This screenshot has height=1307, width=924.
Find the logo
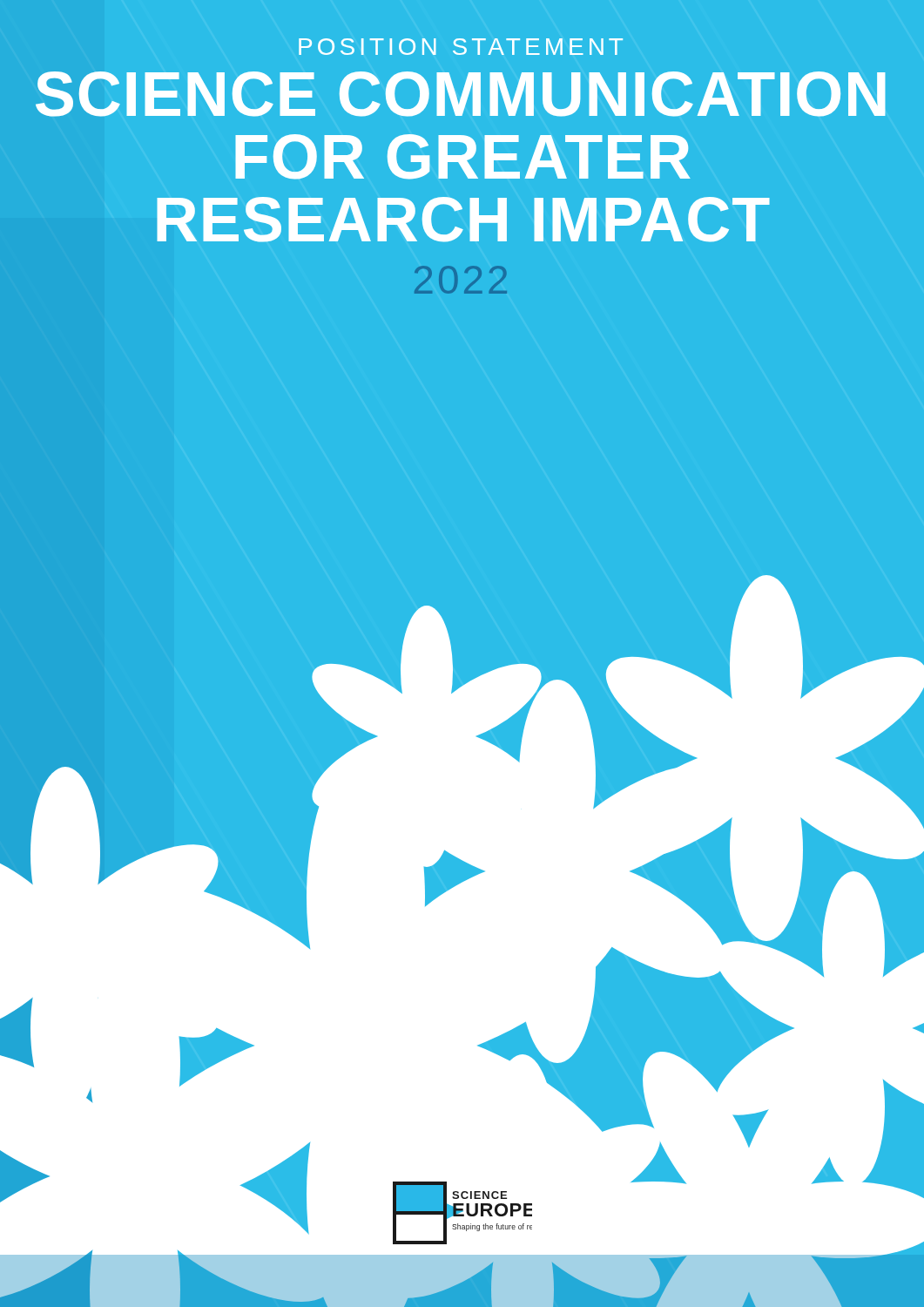coord(462,1215)
